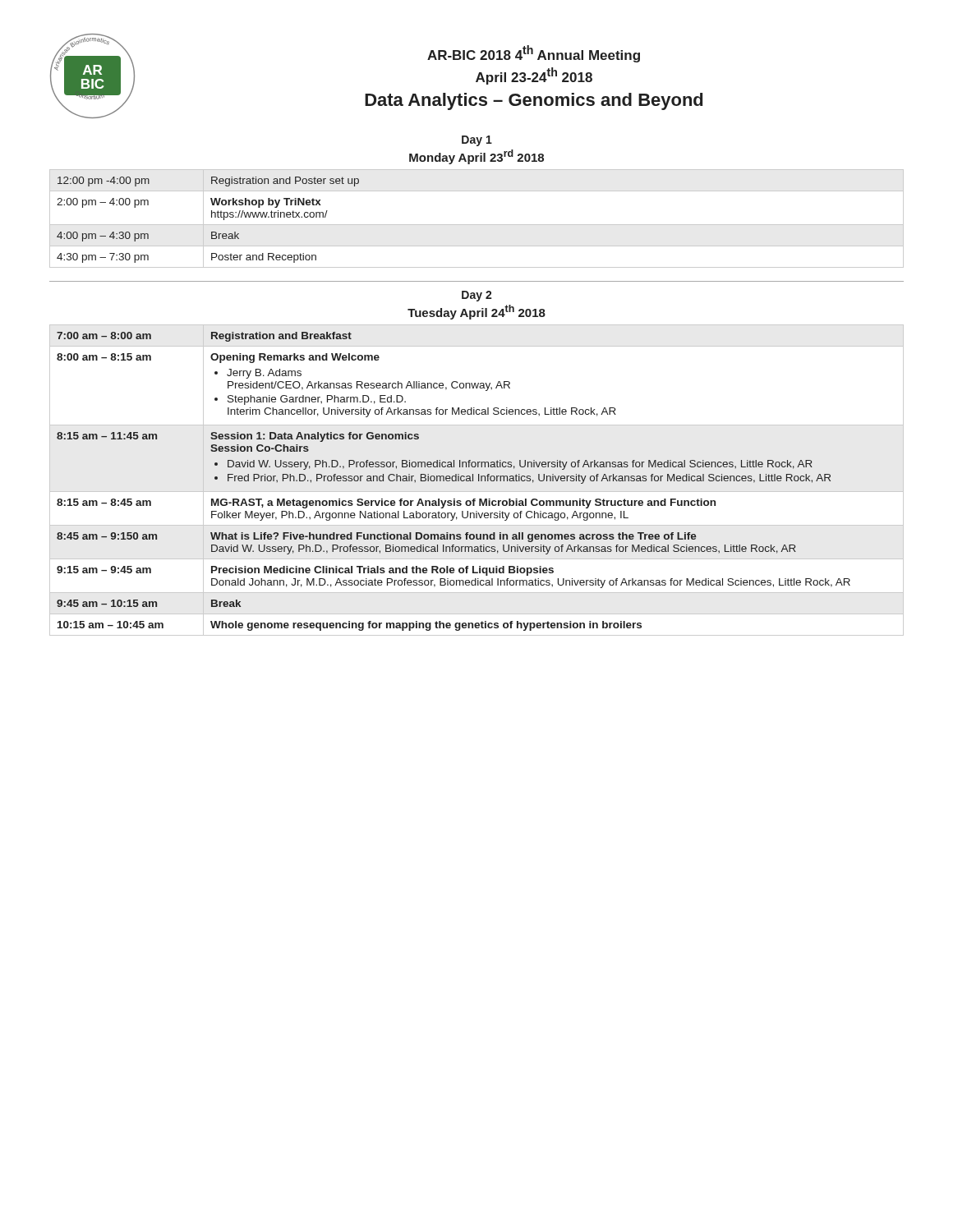
Task: Locate the text containing "Tuesday April 24th 2018"
Action: (x=476, y=311)
